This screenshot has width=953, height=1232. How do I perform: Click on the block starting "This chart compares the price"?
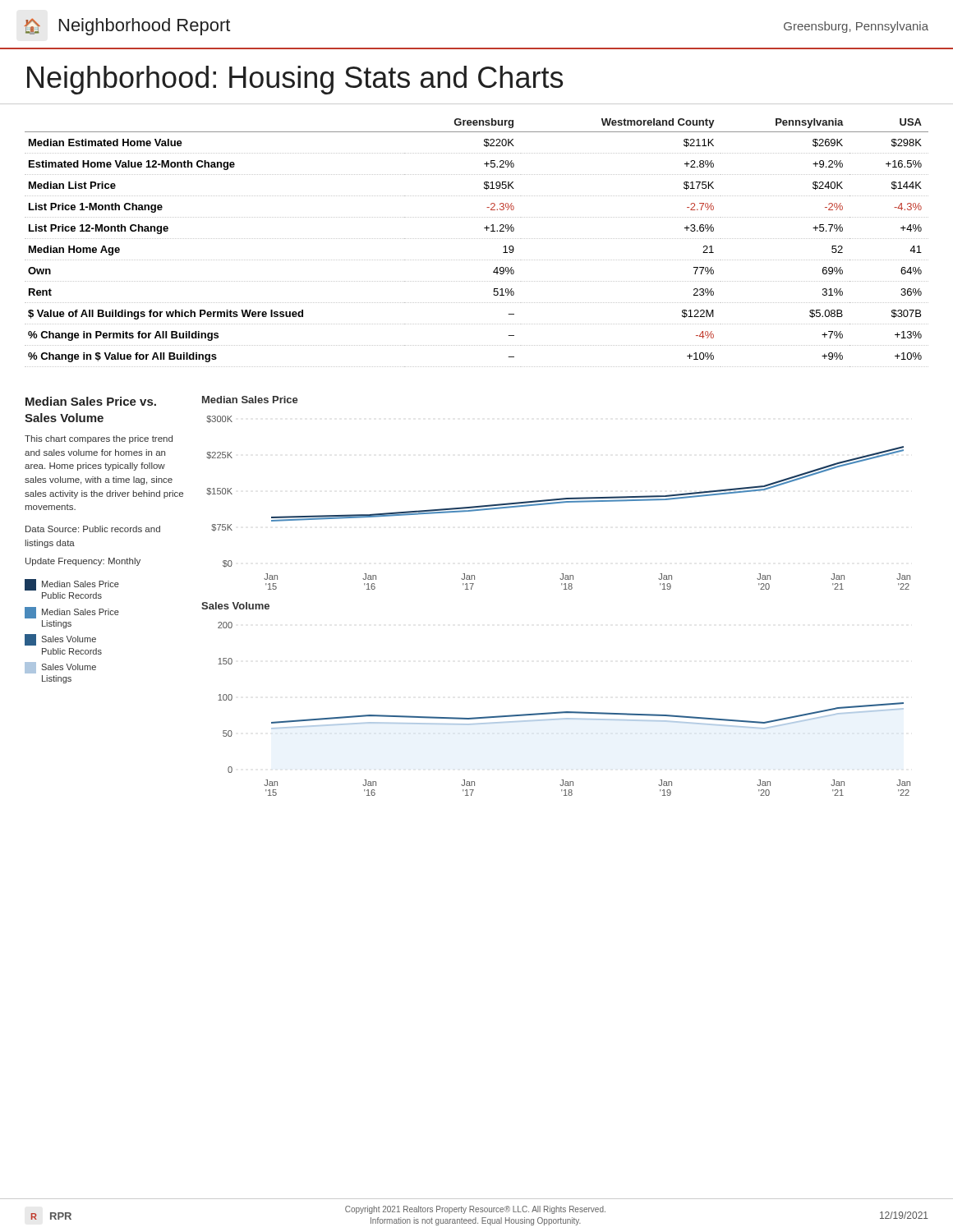pyautogui.click(x=104, y=473)
